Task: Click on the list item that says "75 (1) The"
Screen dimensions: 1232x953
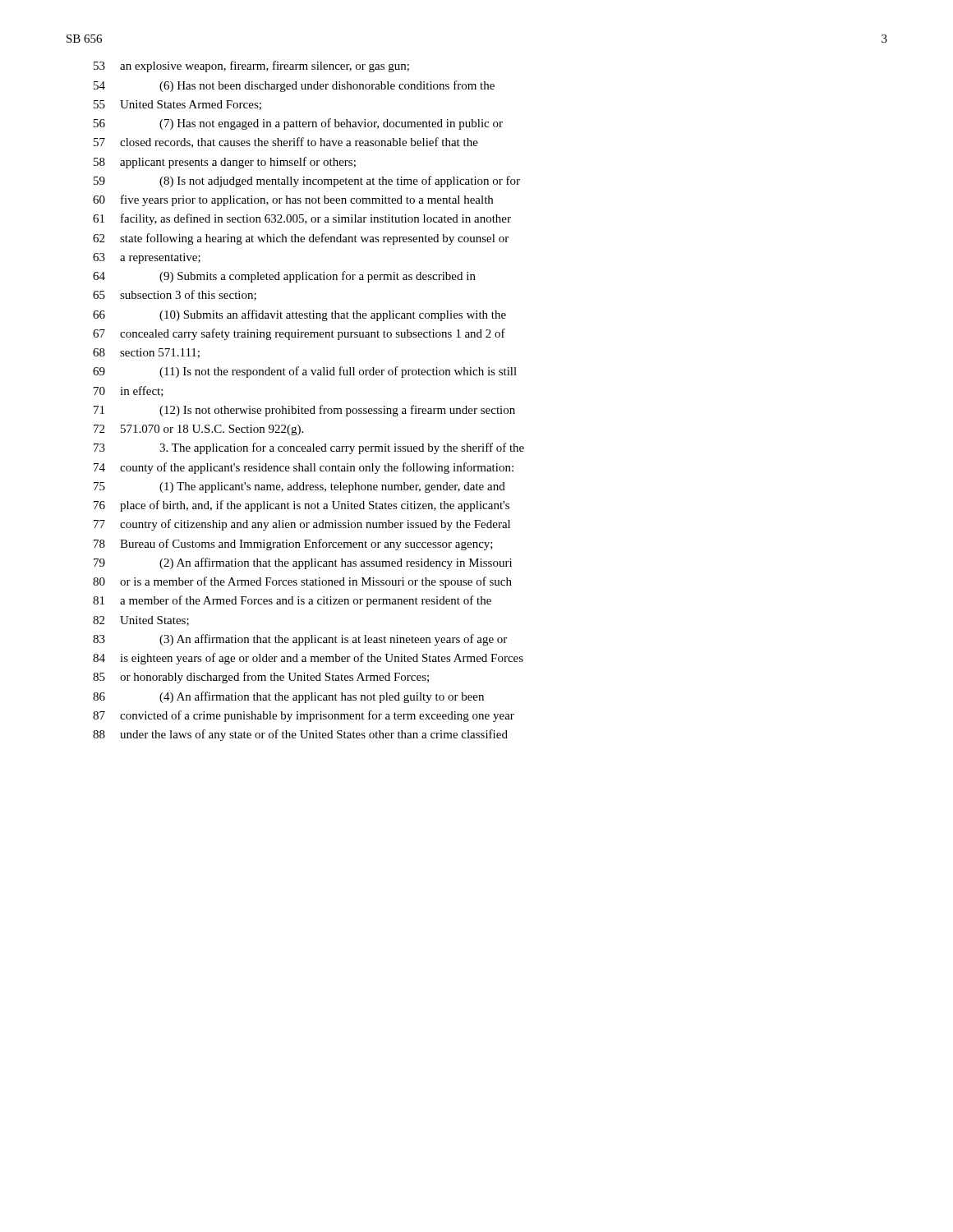Action: (x=476, y=487)
